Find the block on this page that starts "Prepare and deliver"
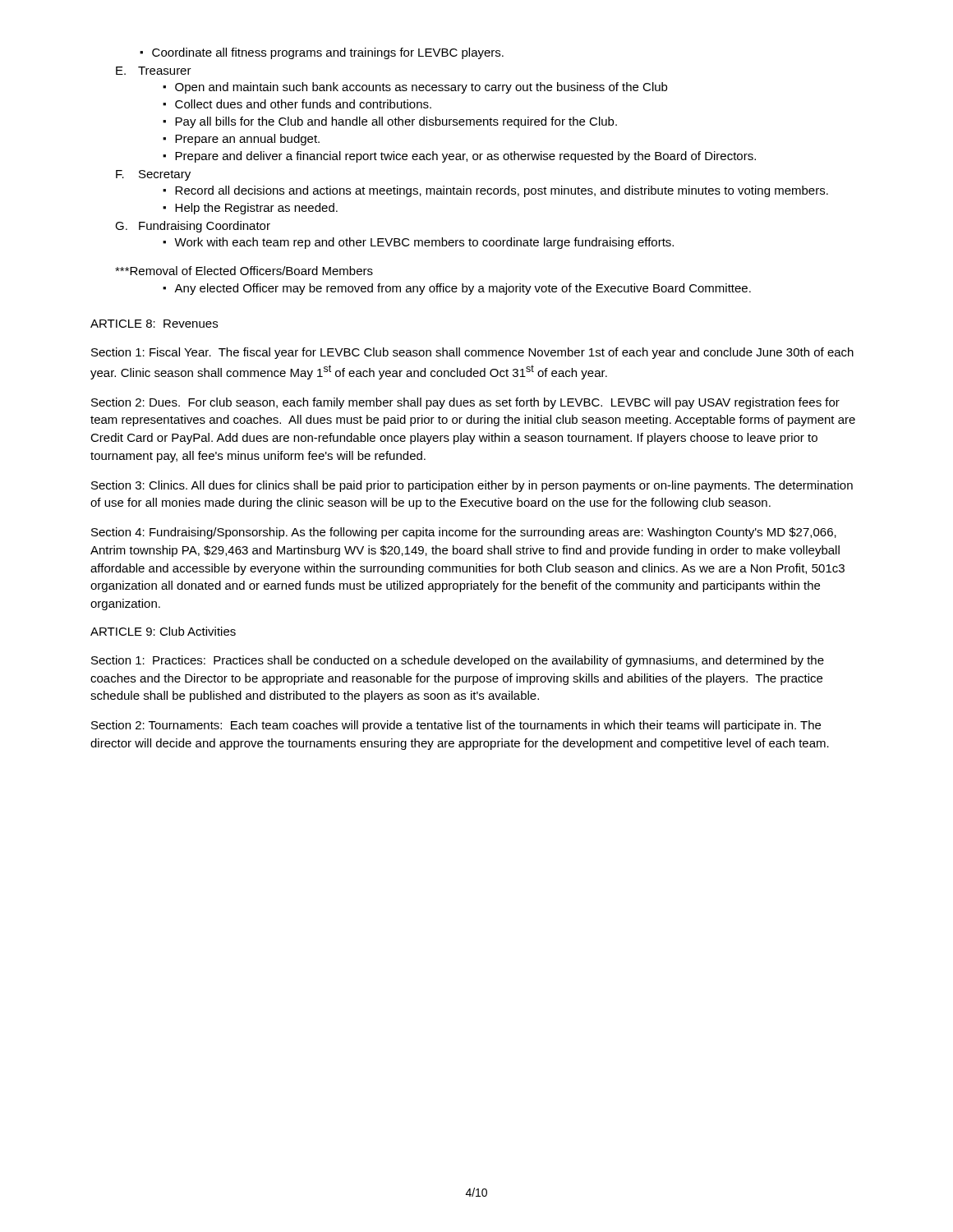Screen dimensions: 1232x953 pos(476,156)
